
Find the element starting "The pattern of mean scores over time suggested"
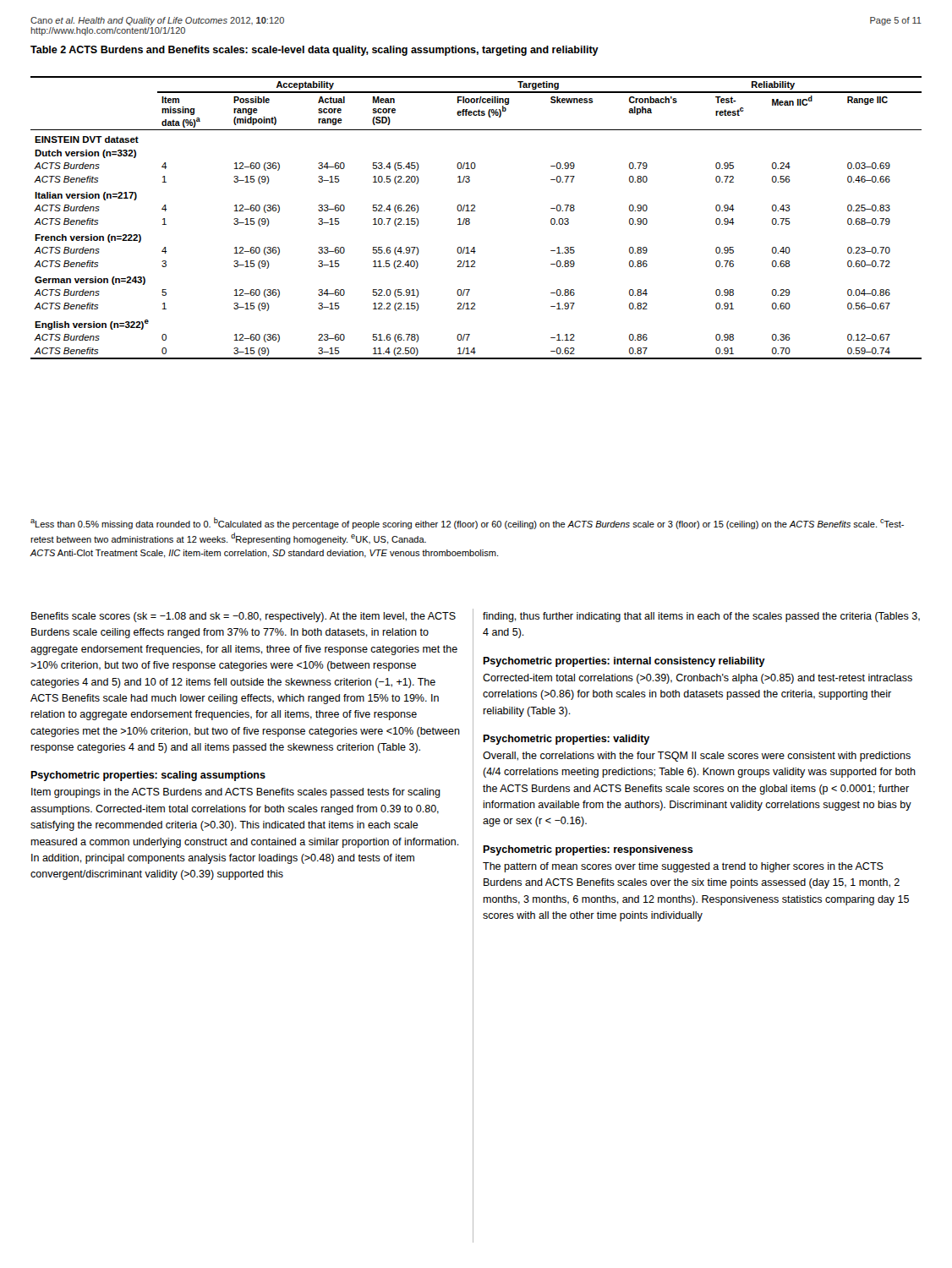click(696, 891)
